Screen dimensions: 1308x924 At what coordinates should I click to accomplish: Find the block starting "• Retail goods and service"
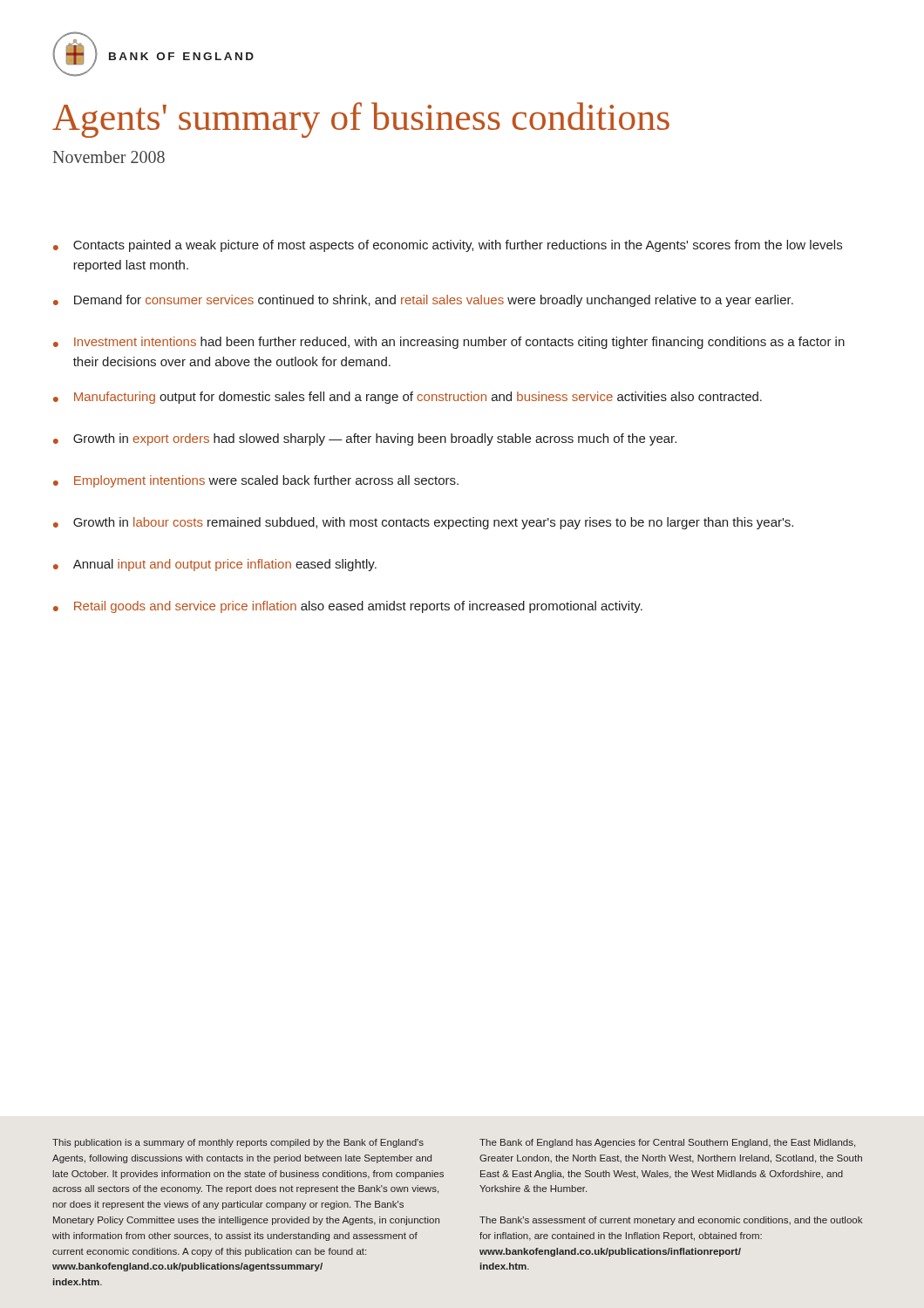pos(462,610)
